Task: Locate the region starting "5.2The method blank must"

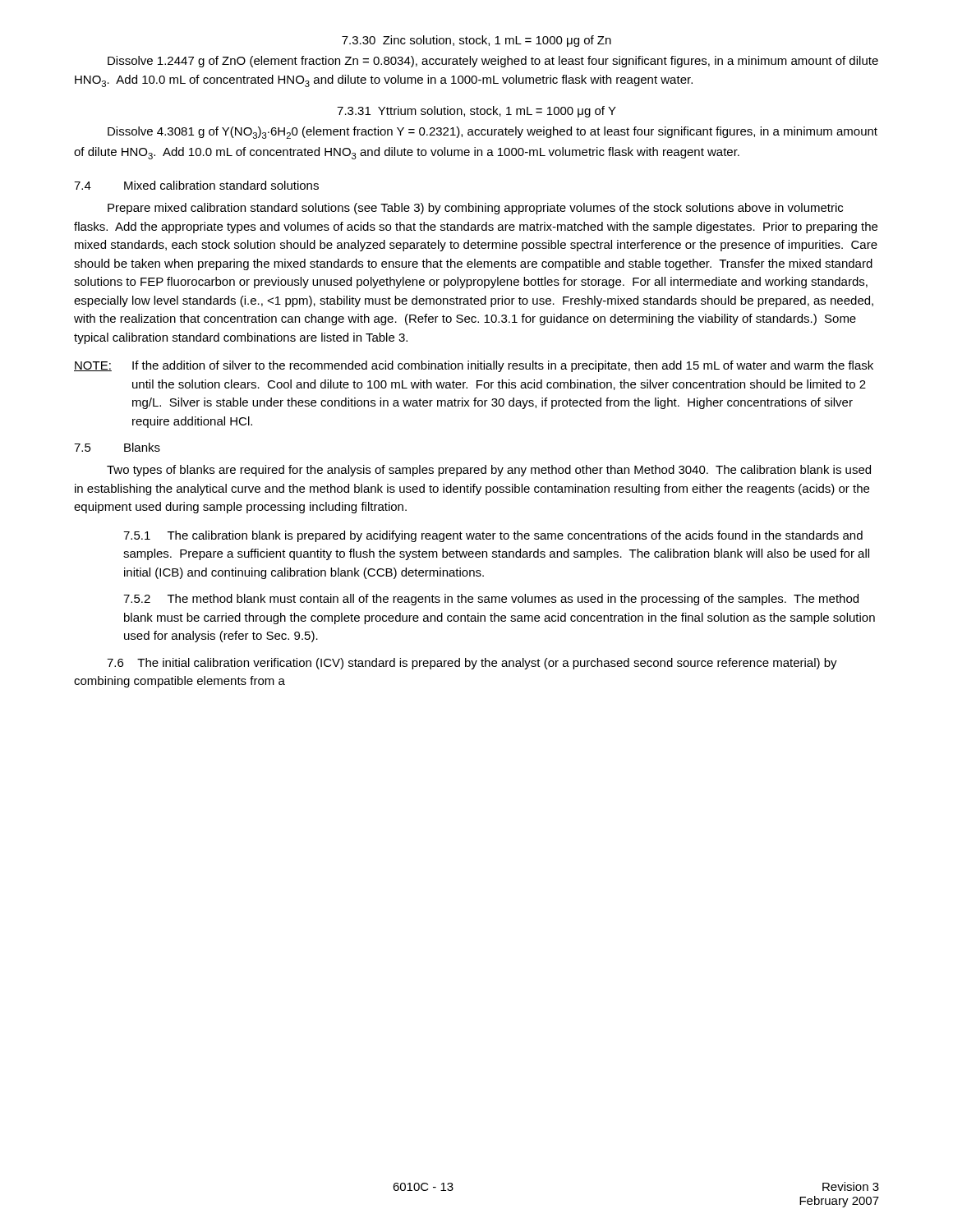Action: pos(499,617)
